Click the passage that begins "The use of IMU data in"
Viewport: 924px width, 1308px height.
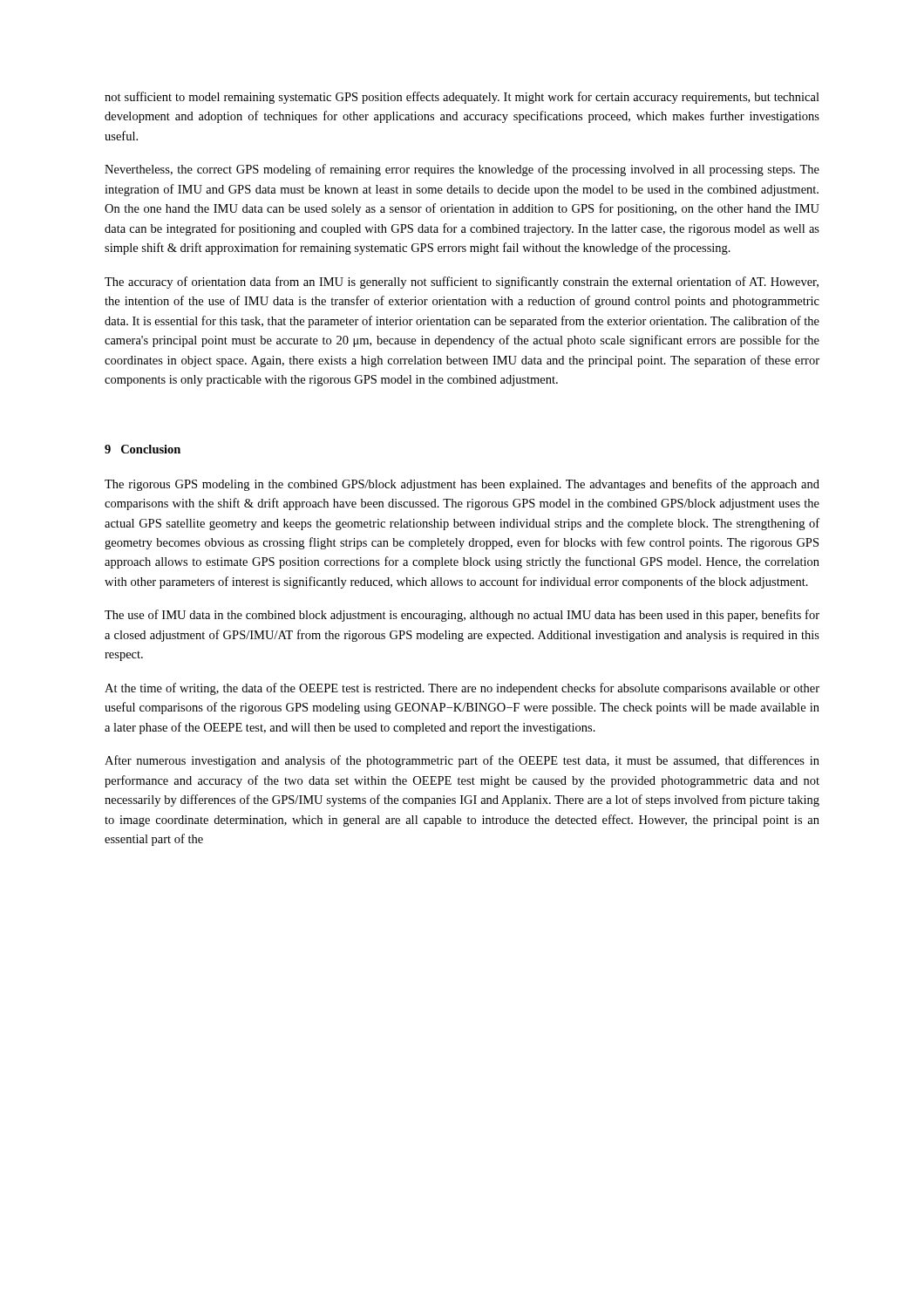[462, 635]
